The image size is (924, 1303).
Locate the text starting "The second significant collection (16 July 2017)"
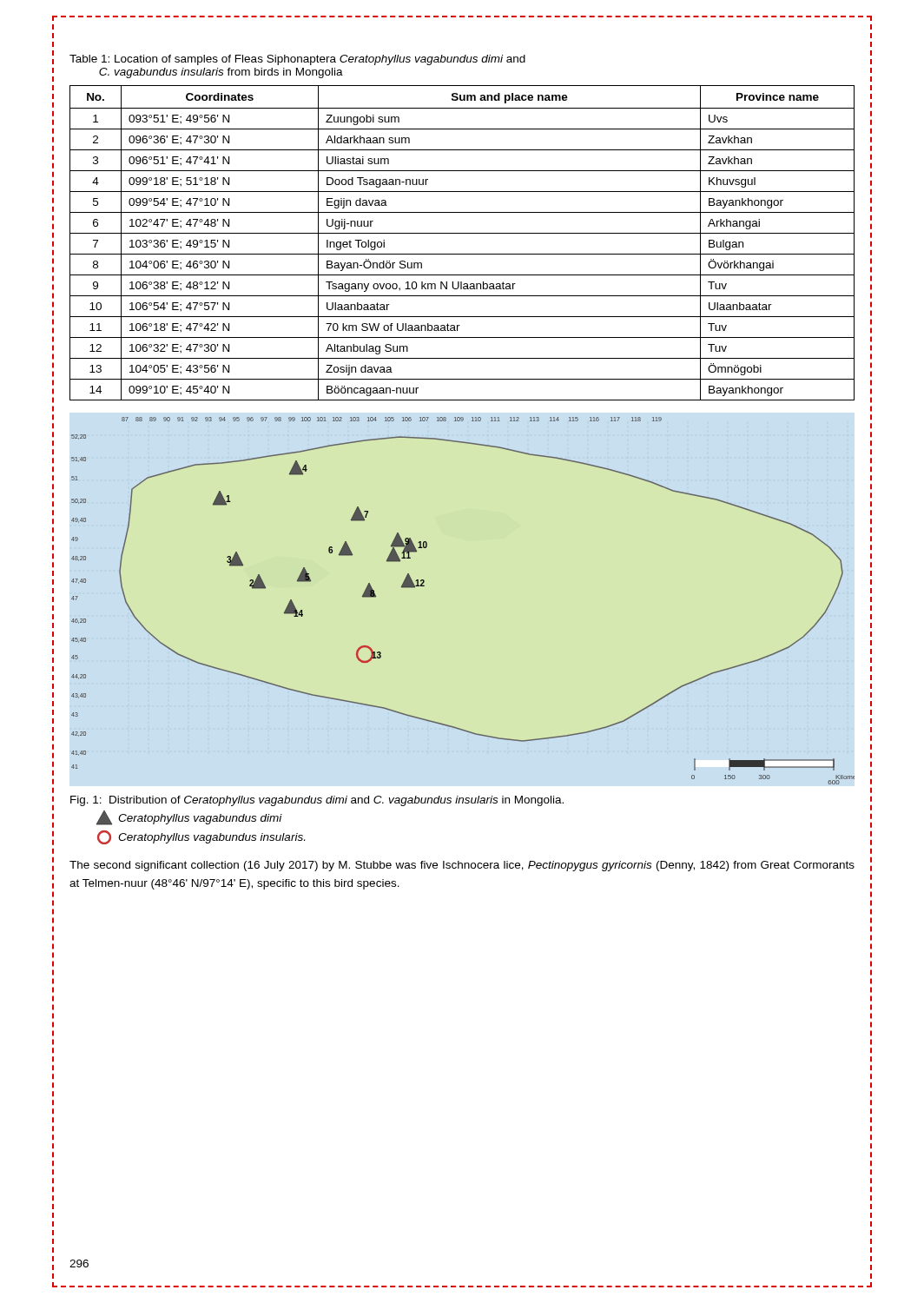click(462, 874)
